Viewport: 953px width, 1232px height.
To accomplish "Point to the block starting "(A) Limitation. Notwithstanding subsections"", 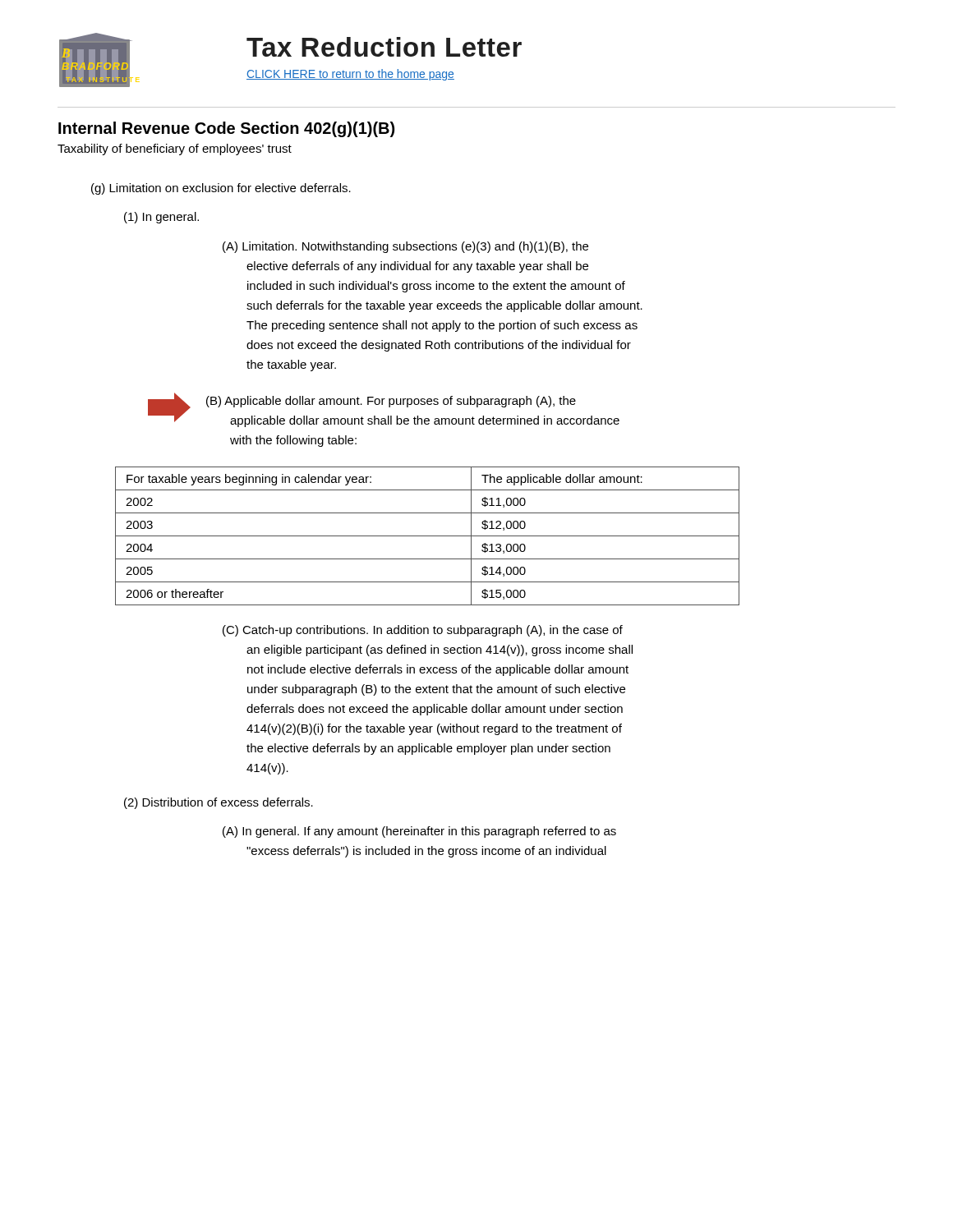I will [559, 306].
